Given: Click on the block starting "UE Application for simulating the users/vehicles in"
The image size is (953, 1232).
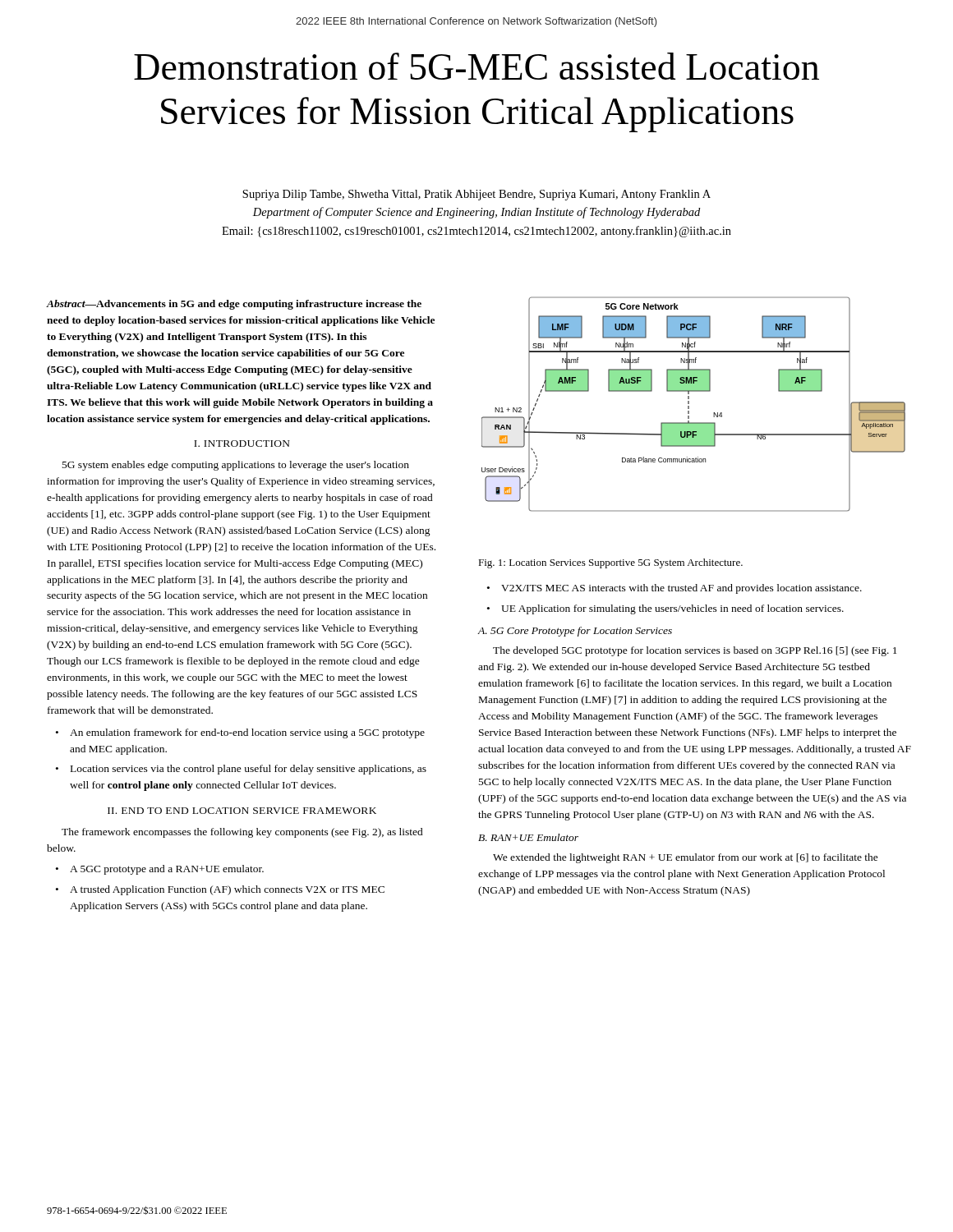Looking at the screenshot, I should 673,608.
